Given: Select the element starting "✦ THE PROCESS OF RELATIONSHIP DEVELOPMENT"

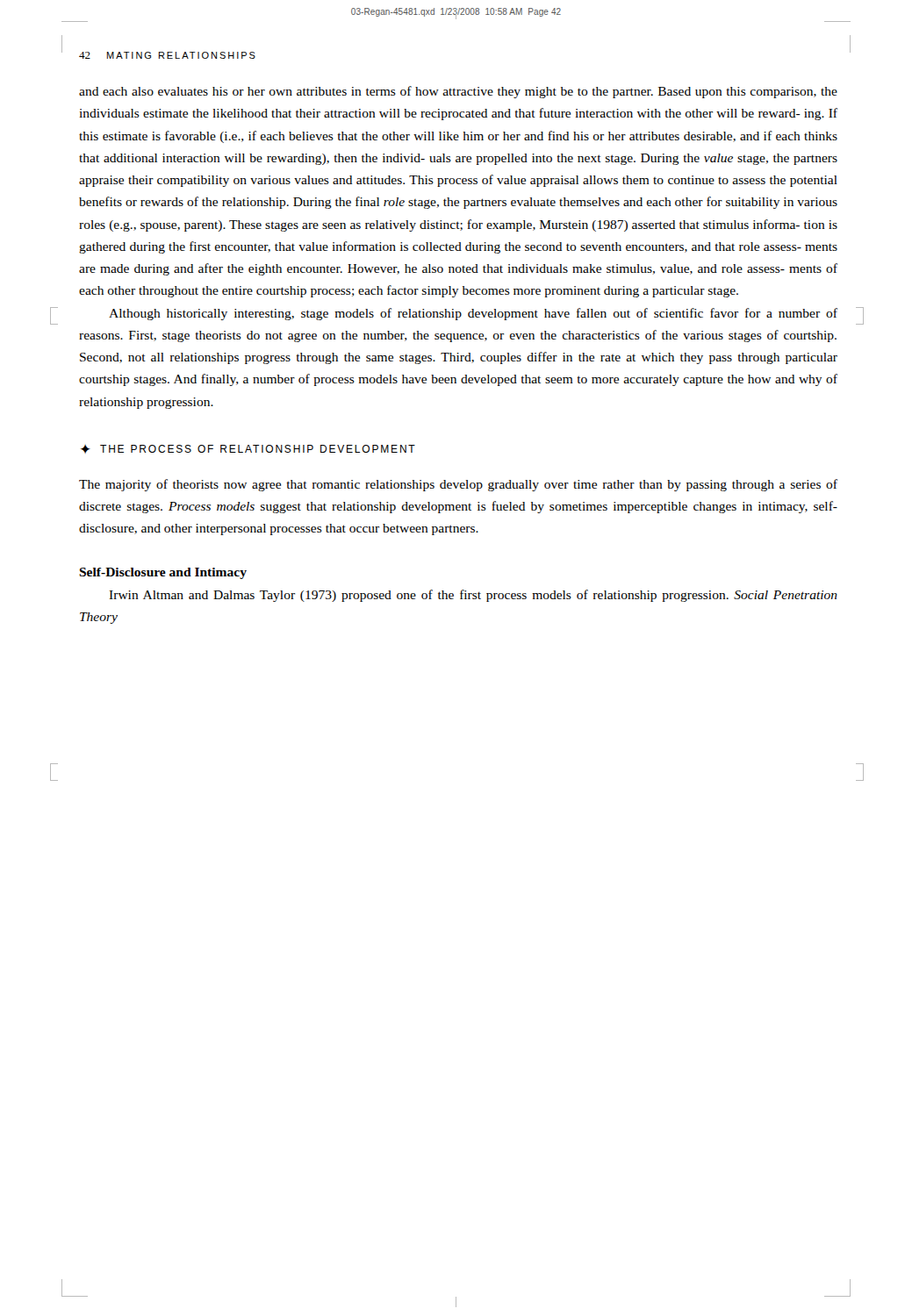Looking at the screenshot, I should tap(248, 449).
